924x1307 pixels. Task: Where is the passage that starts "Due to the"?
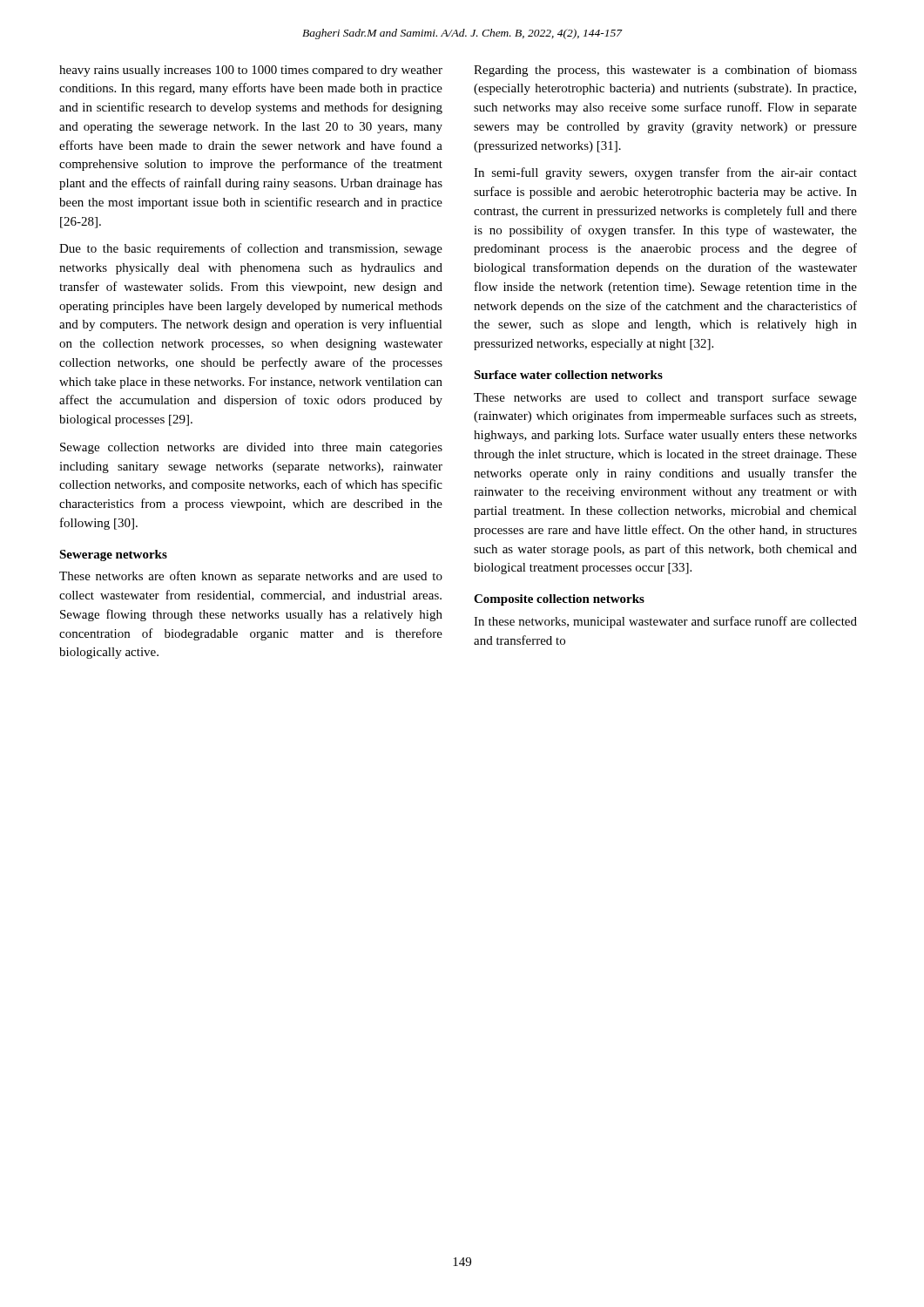251,335
